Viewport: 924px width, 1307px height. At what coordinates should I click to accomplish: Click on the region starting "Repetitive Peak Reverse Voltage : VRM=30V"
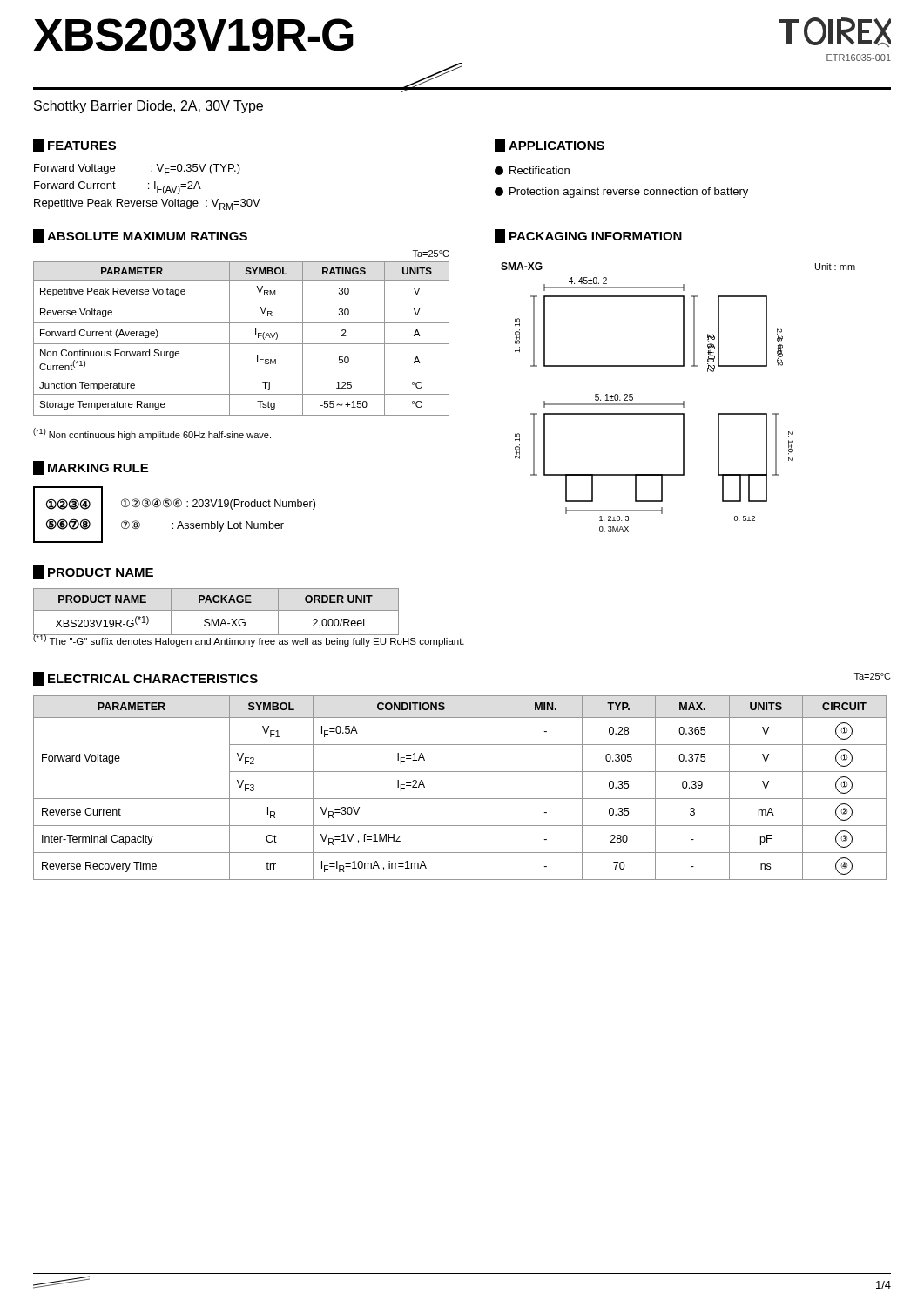(147, 204)
